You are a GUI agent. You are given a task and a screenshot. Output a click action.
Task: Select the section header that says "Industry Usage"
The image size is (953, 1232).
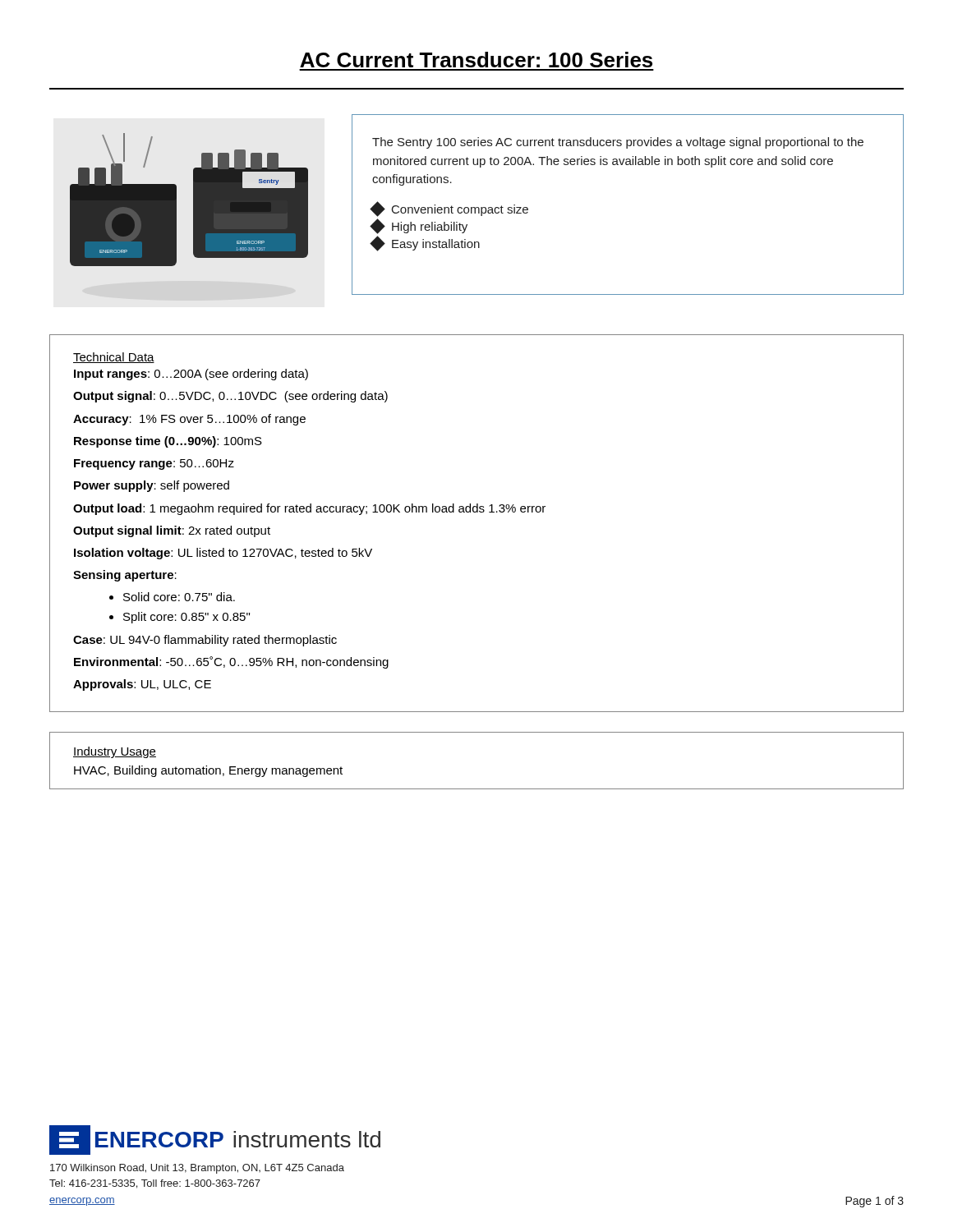(115, 751)
